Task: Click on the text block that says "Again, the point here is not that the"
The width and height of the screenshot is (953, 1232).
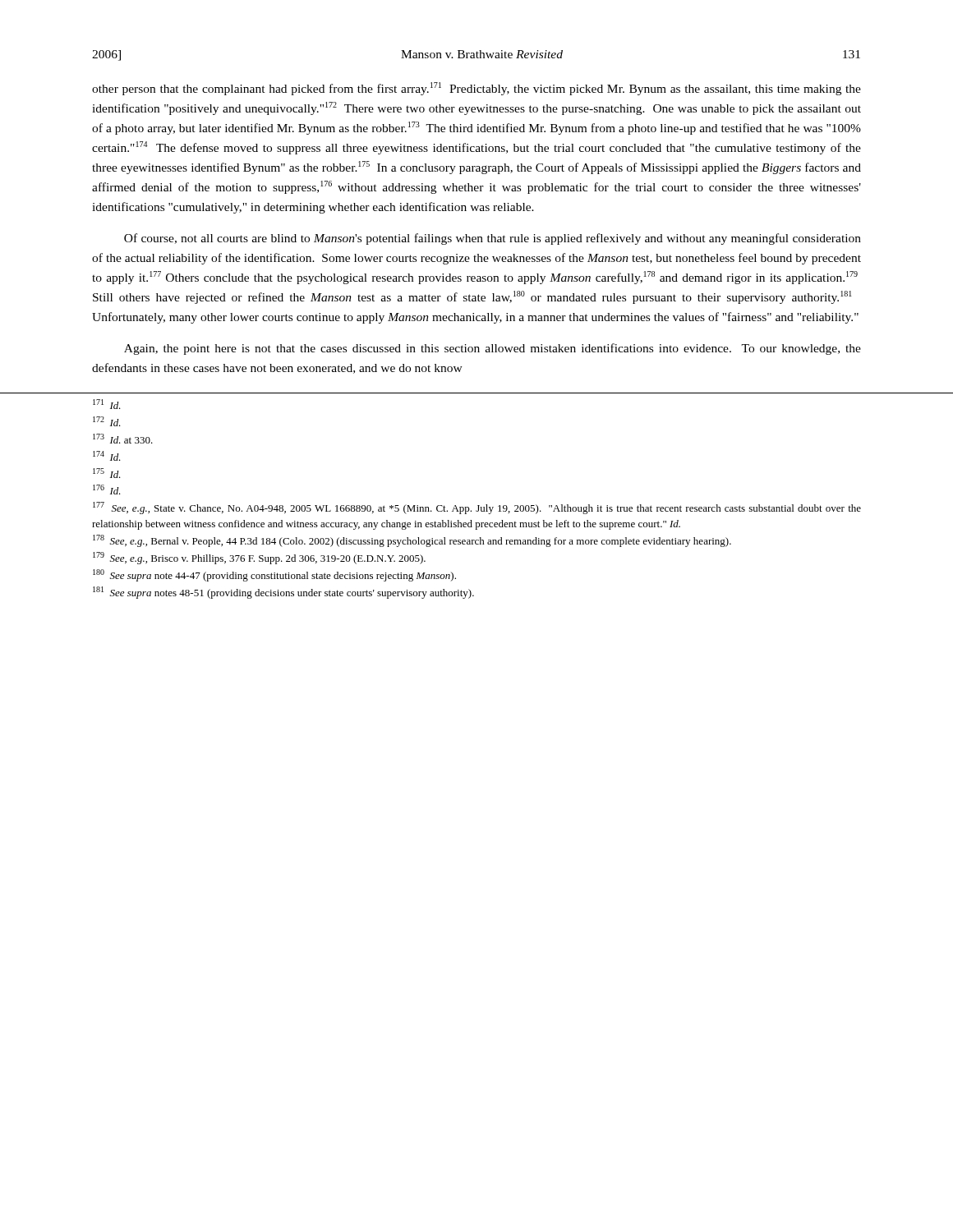Action: 476,358
